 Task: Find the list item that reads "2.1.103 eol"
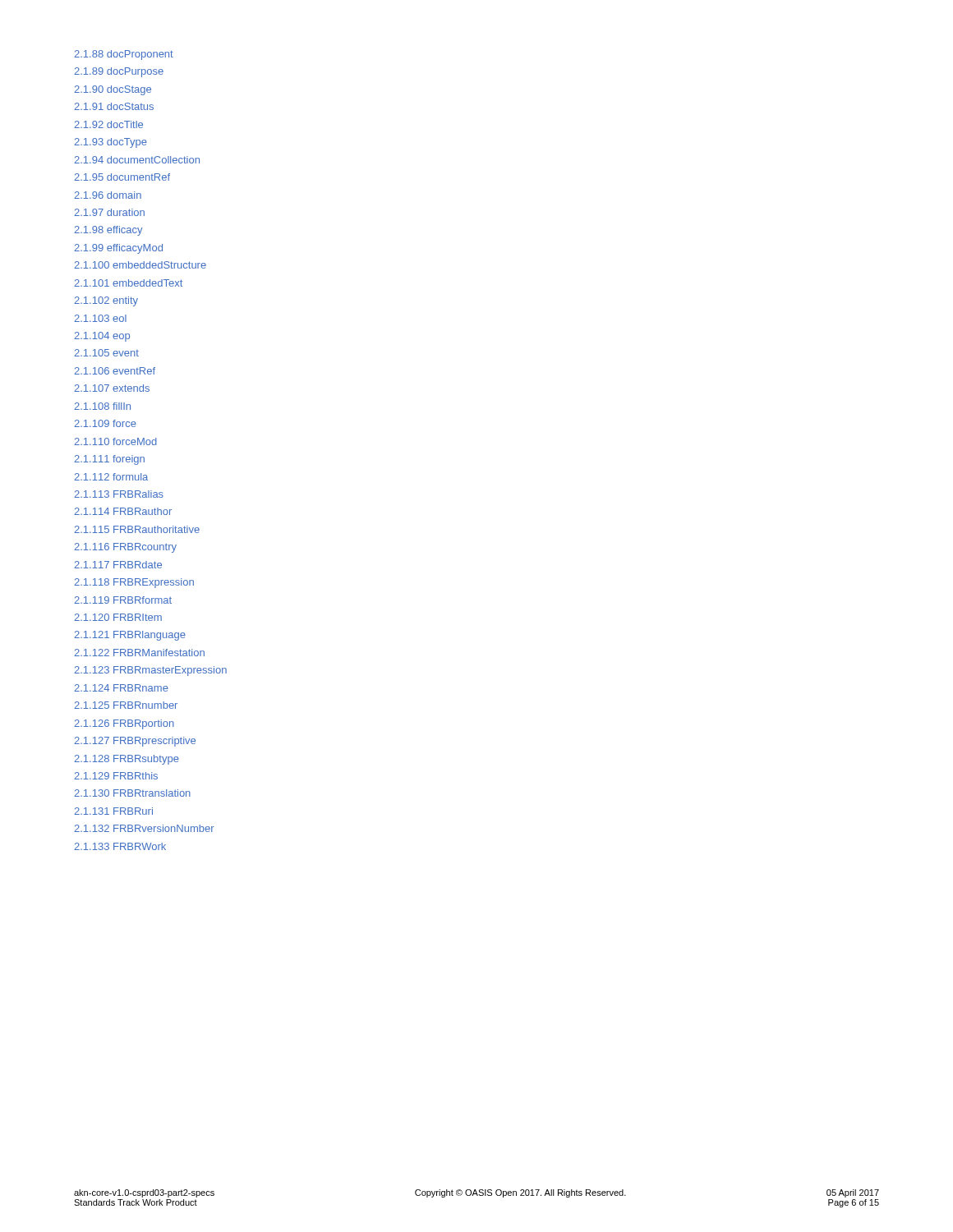tap(100, 318)
